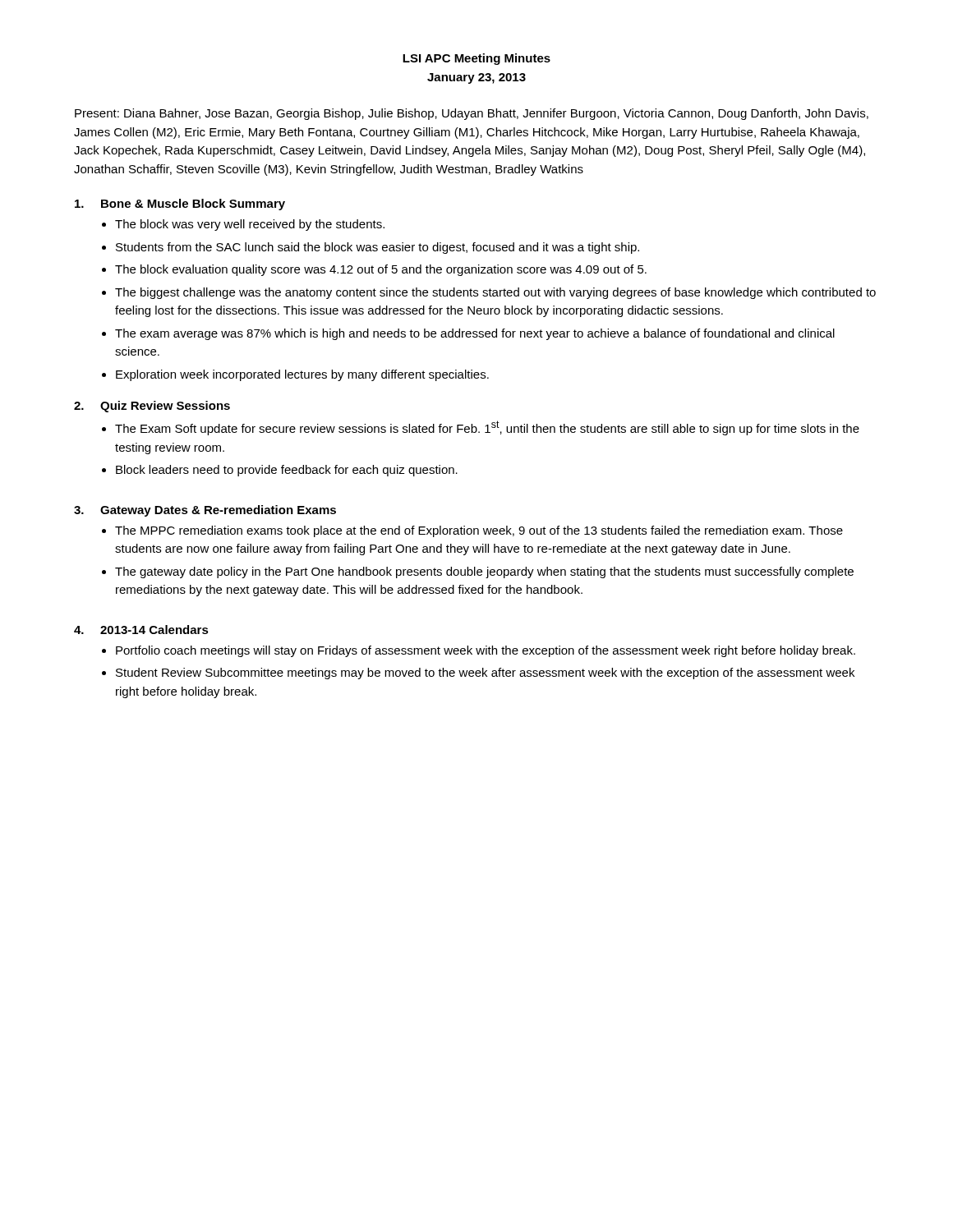Image resolution: width=953 pixels, height=1232 pixels.
Task: Select the section header that says "3.Gateway Dates & Re-remediation Exams"
Action: 205,509
